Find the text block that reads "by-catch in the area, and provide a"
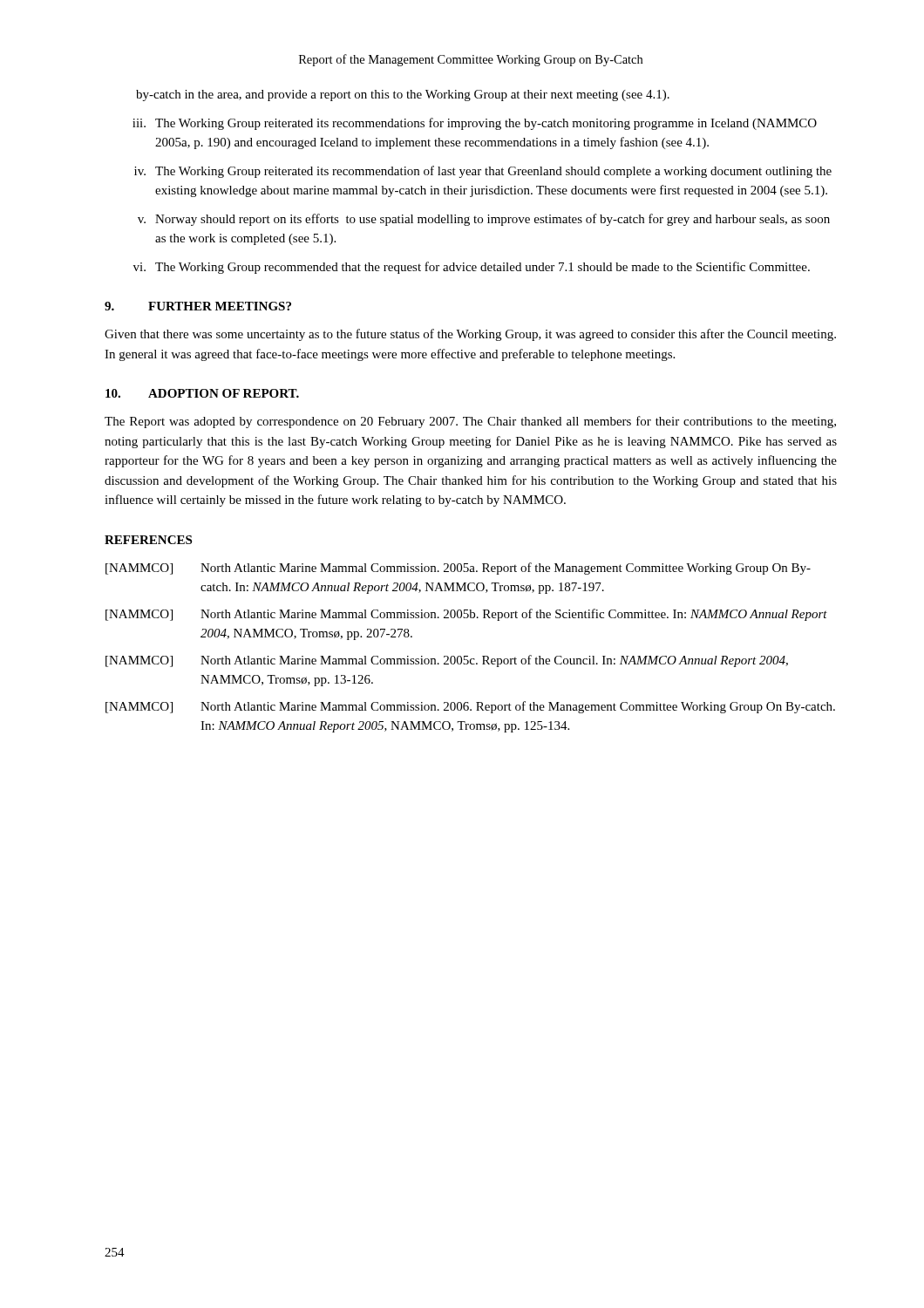The height and width of the screenshot is (1308, 924). (x=403, y=94)
